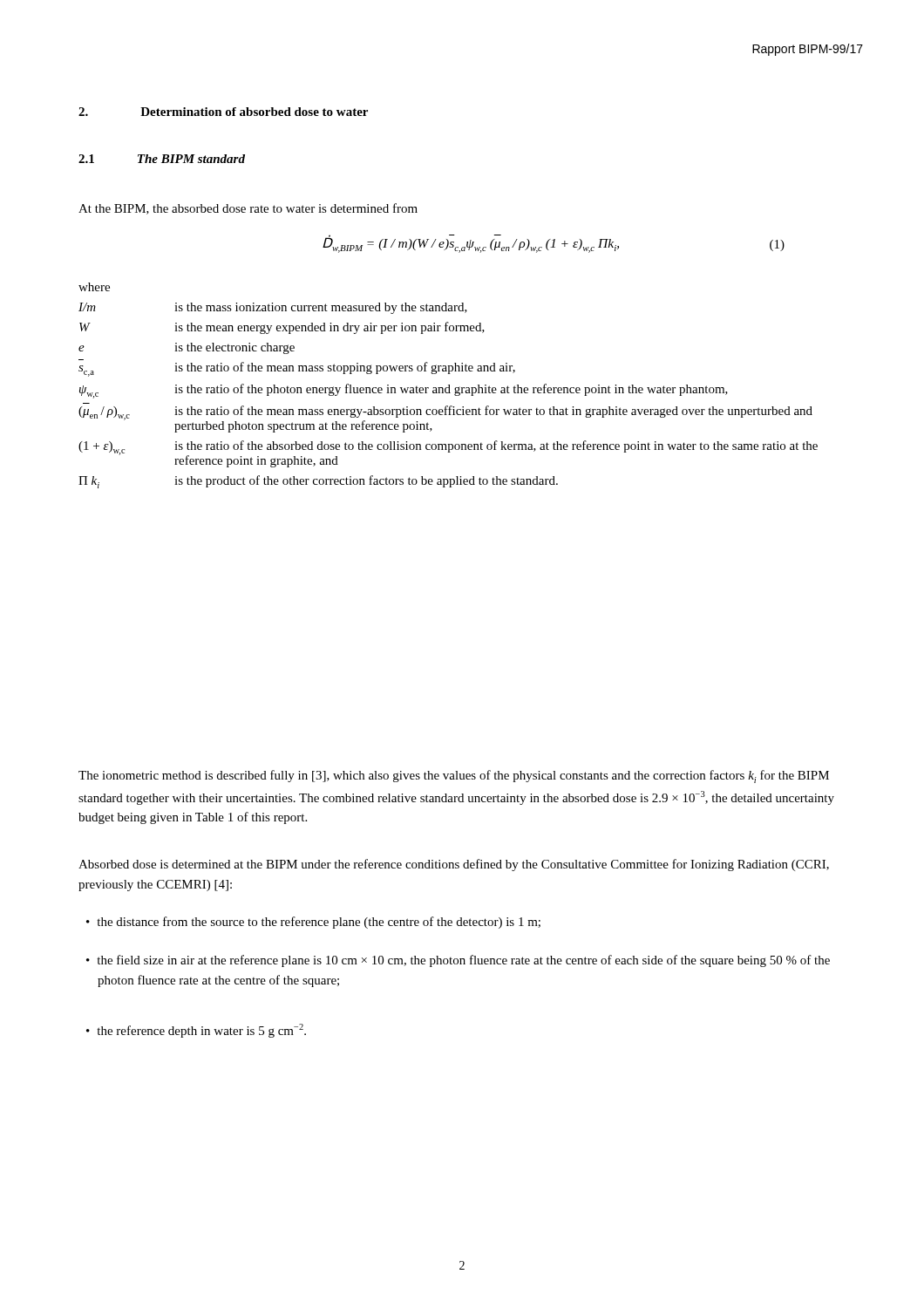924x1308 pixels.
Task: Find the block on this page that starts "•the field size"
Action: (x=458, y=970)
